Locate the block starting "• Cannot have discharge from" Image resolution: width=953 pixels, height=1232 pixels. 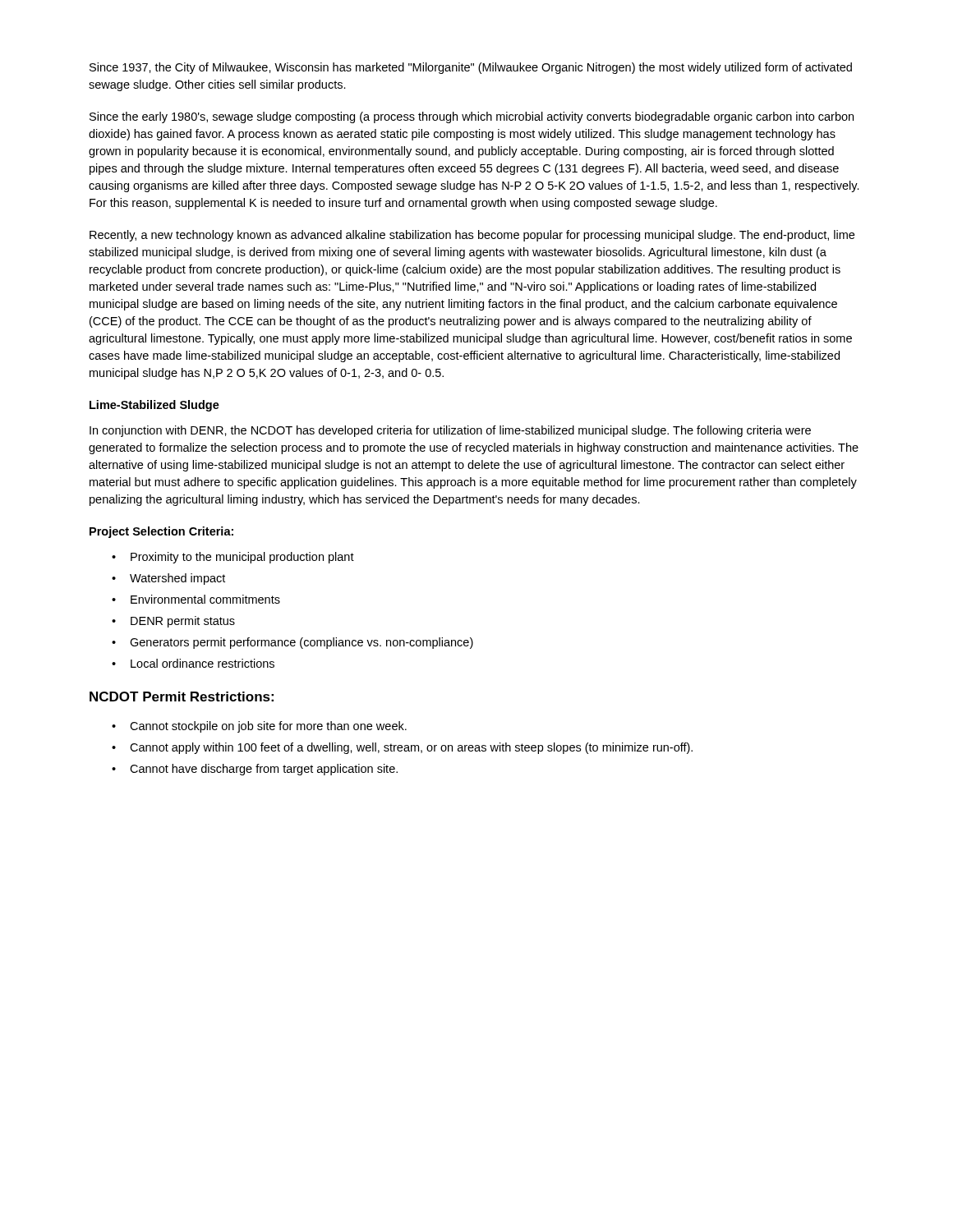[x=255, y=769]
